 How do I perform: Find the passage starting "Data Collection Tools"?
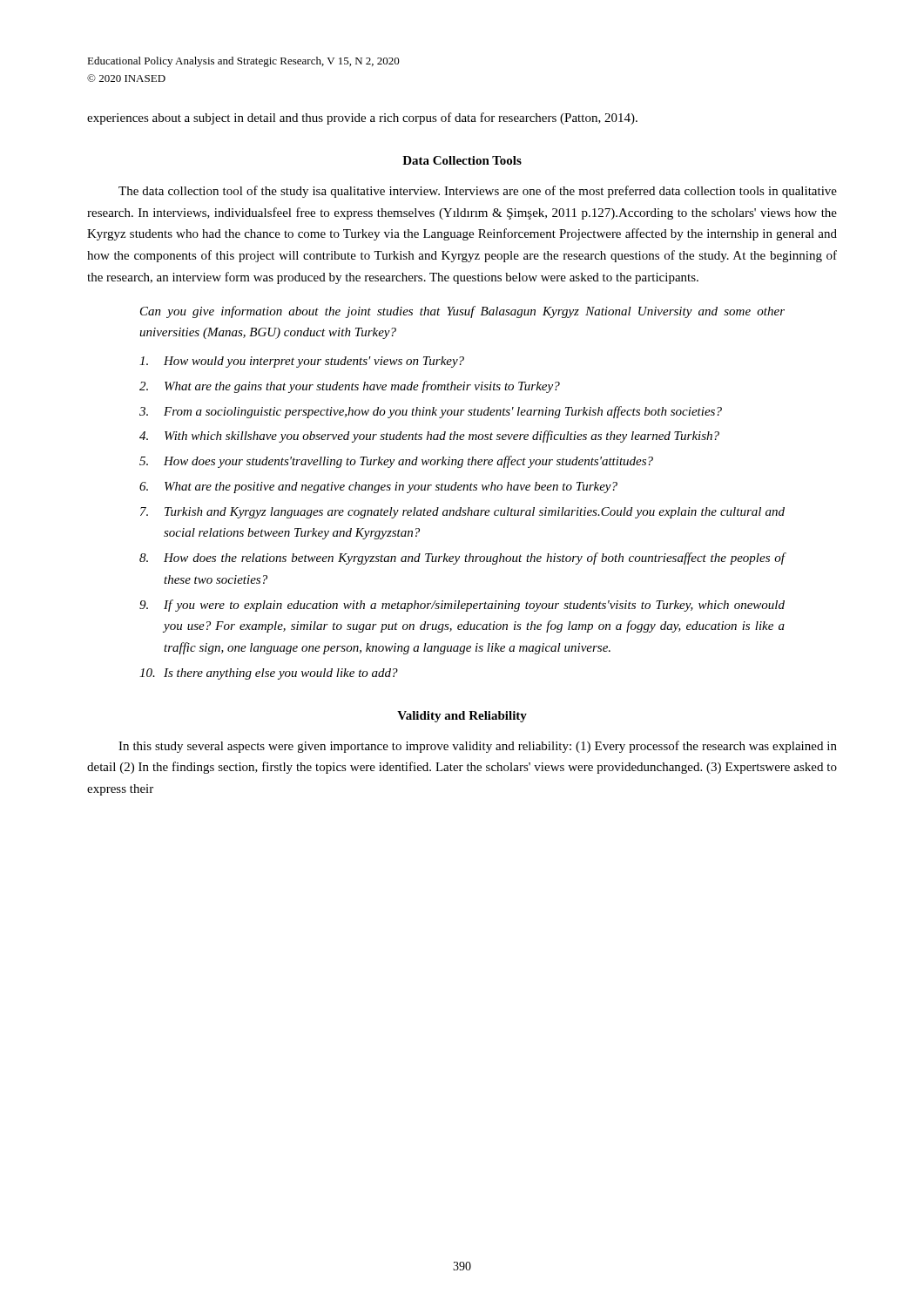462,160
